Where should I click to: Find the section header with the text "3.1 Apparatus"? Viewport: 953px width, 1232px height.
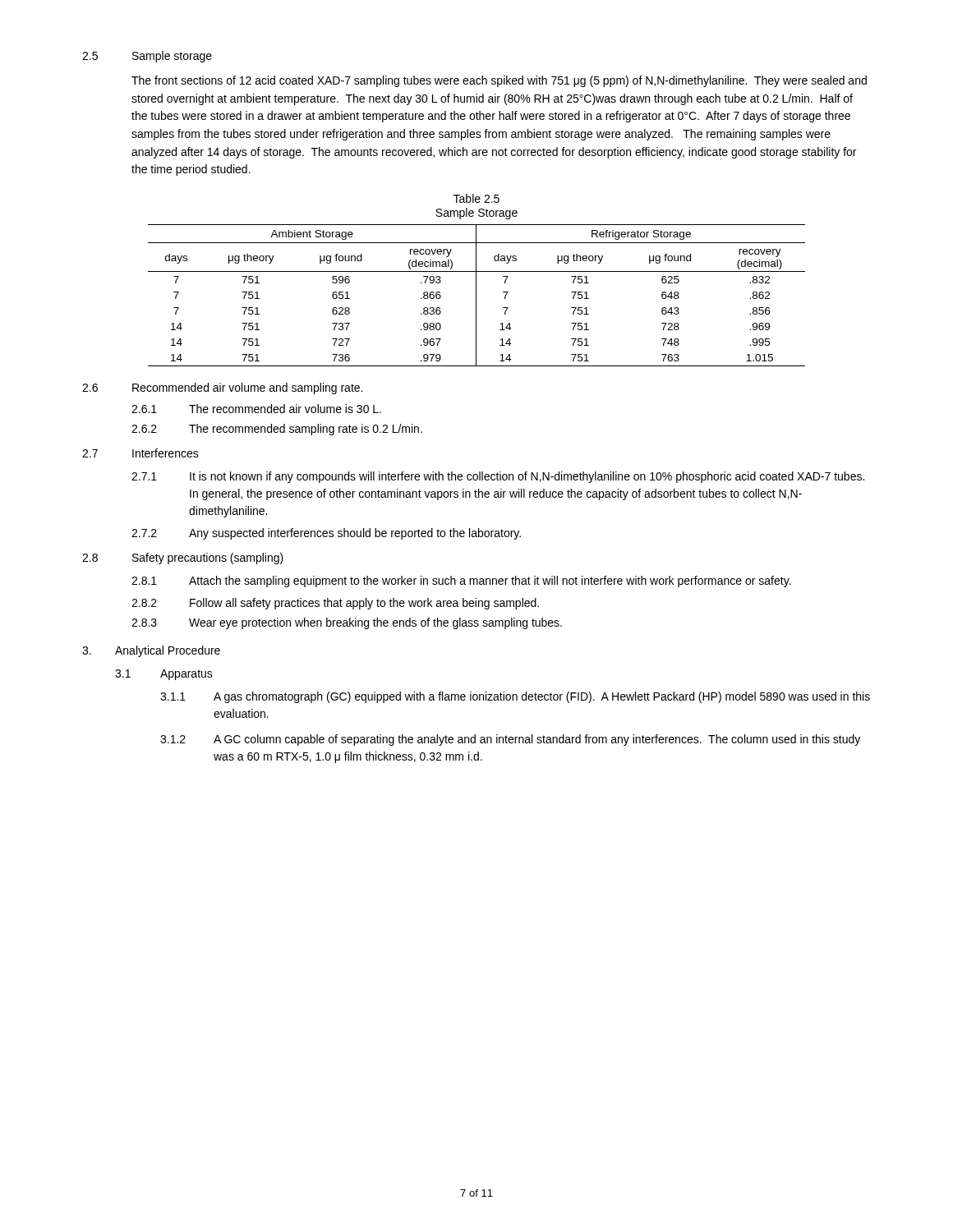tap(164, 674)
